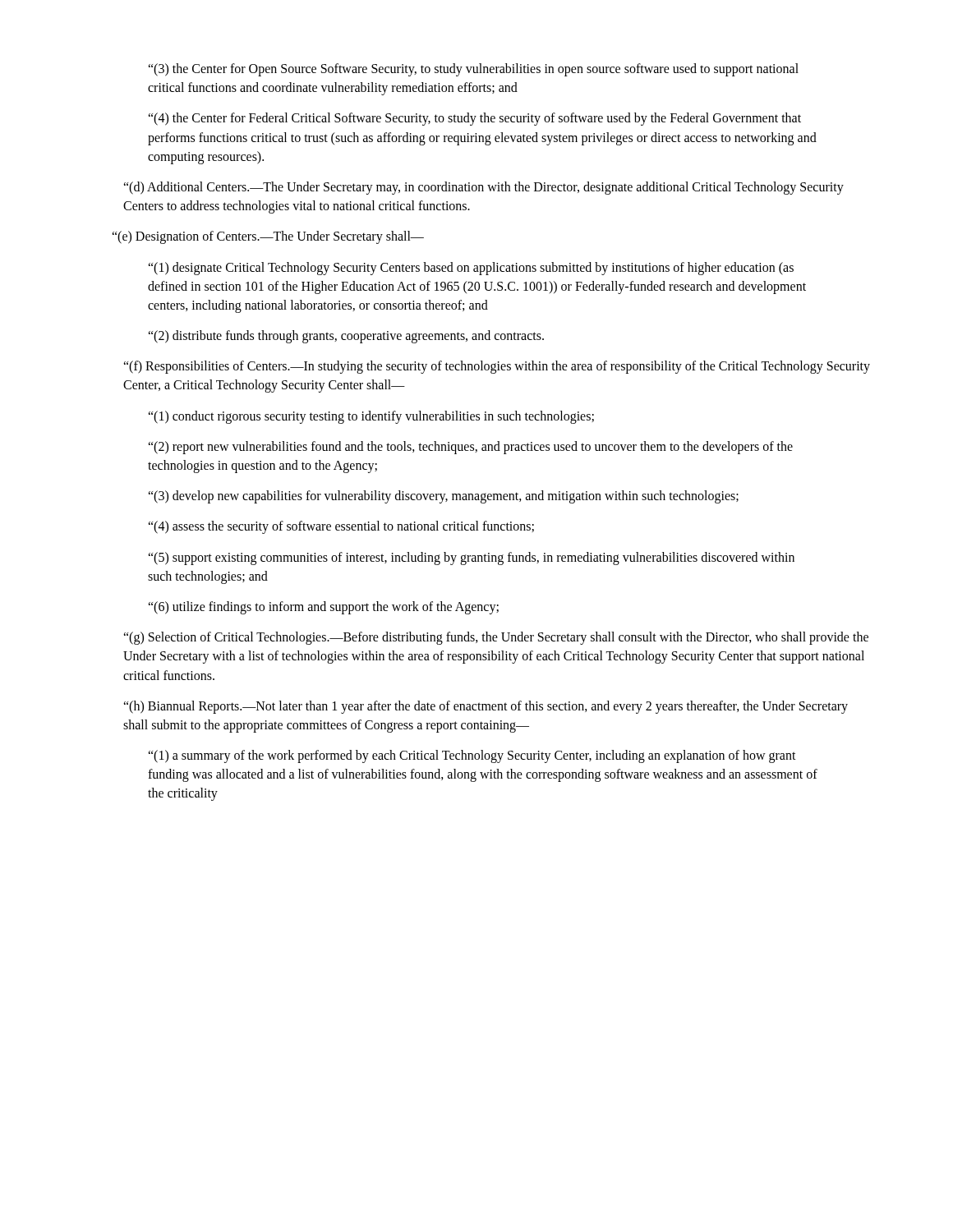
Task: Find the passage starting "“(d) Additional Centers.—The Under Secretary"
Action: pos(497,196)
